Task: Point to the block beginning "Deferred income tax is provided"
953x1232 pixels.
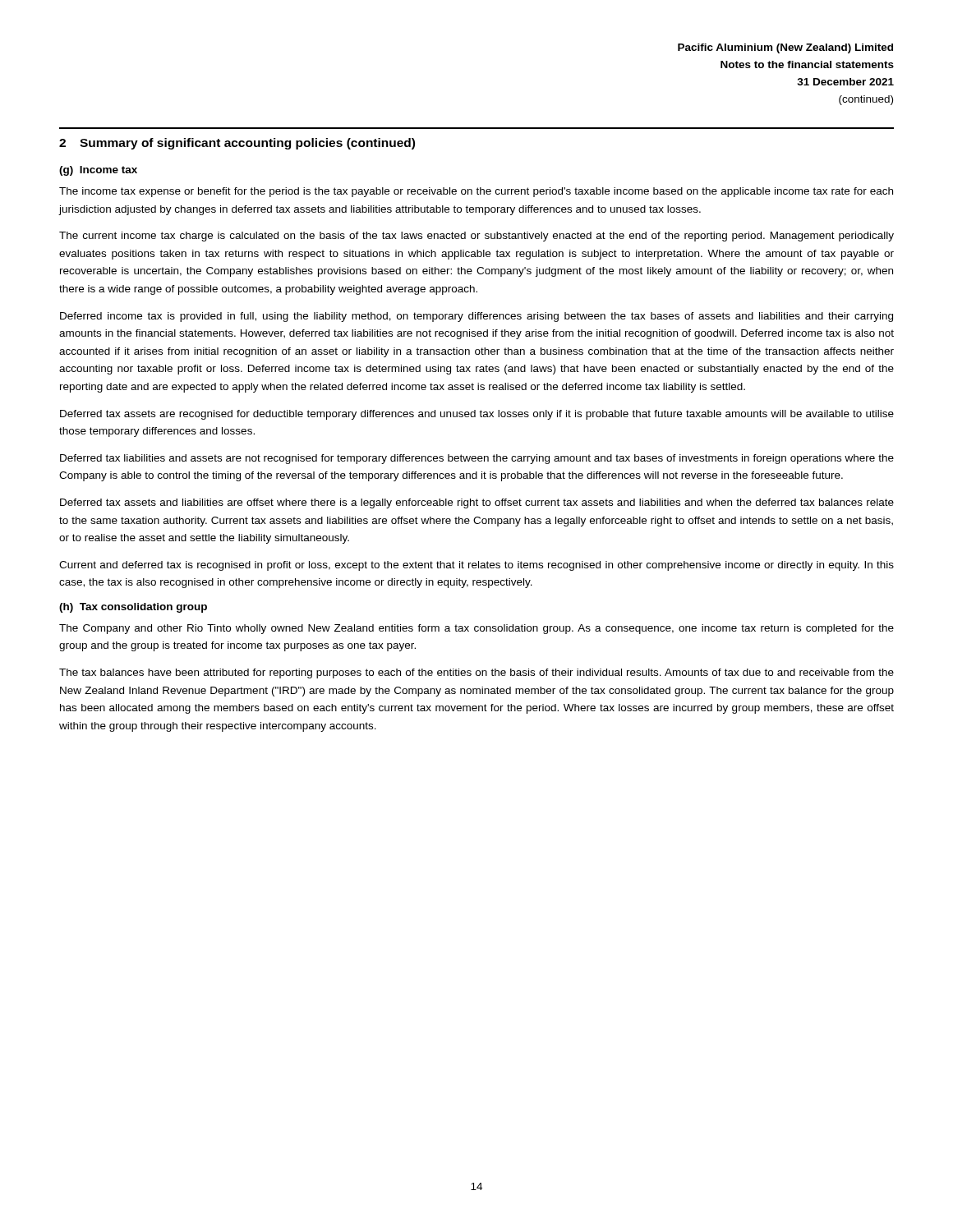Action: tap(476, 351)
